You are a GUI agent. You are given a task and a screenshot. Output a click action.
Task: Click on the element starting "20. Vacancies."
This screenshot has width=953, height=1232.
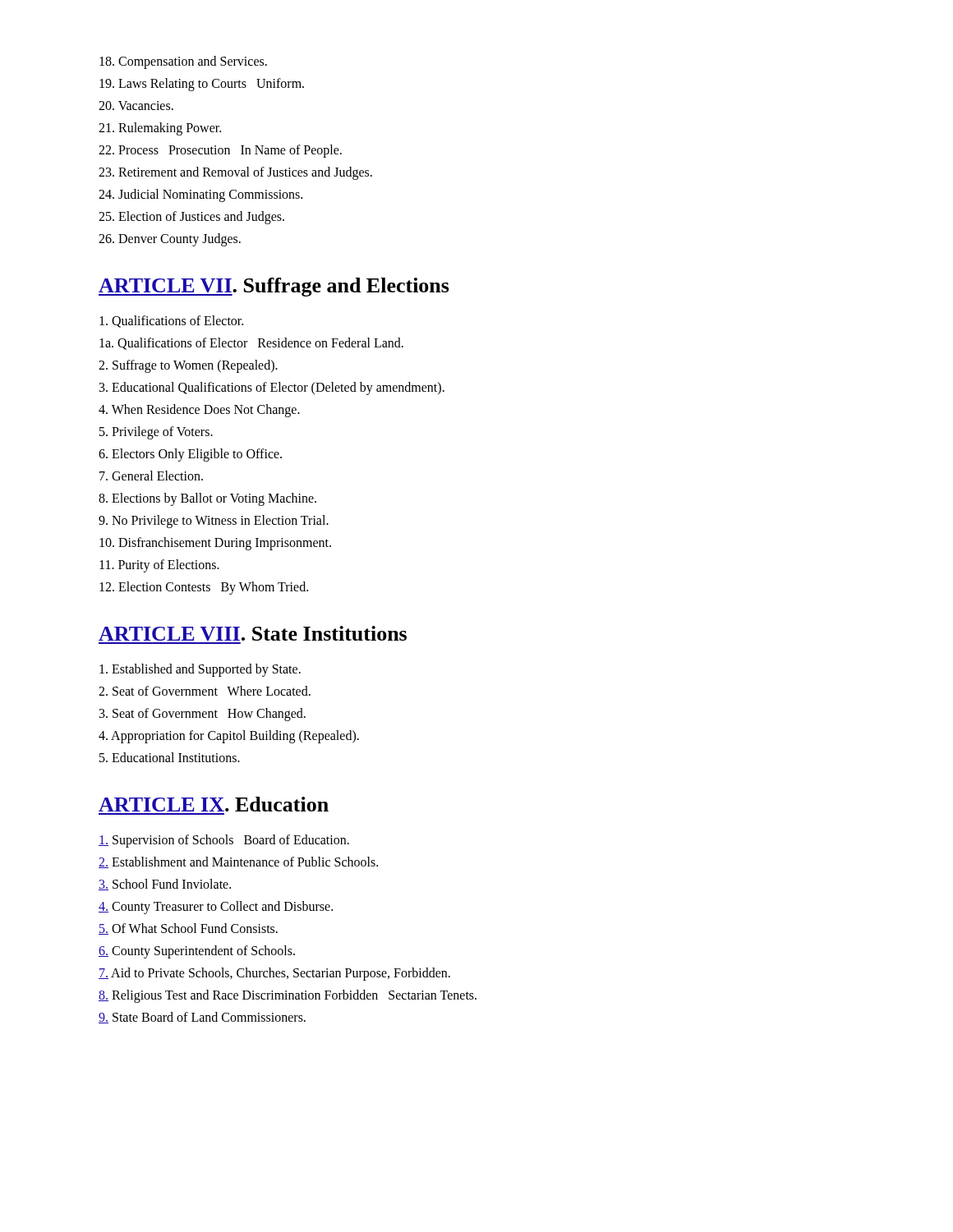coord(136,106)
